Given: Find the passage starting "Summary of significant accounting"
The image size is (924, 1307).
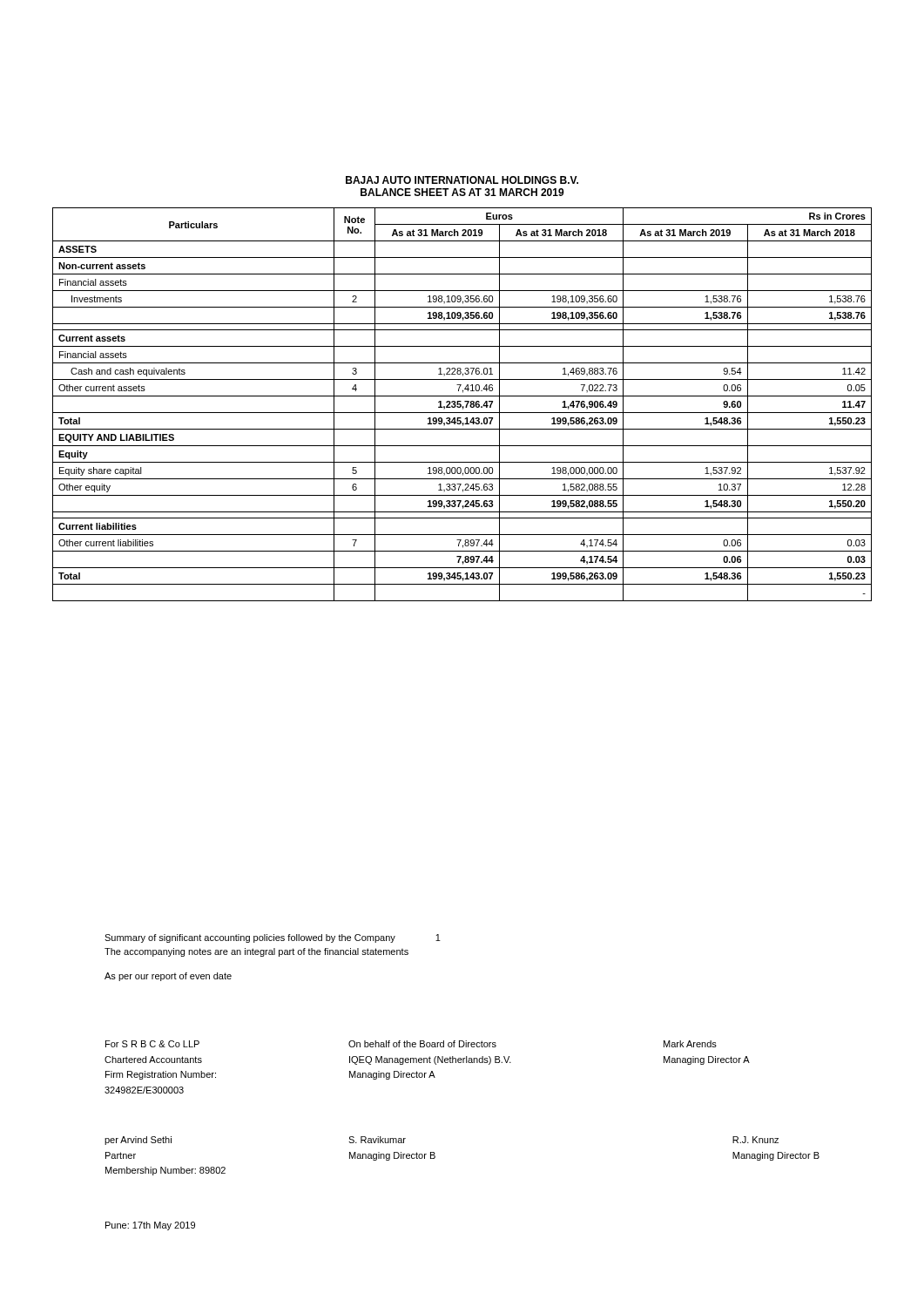Looking at the screenshot, I should tap(272, 938).
